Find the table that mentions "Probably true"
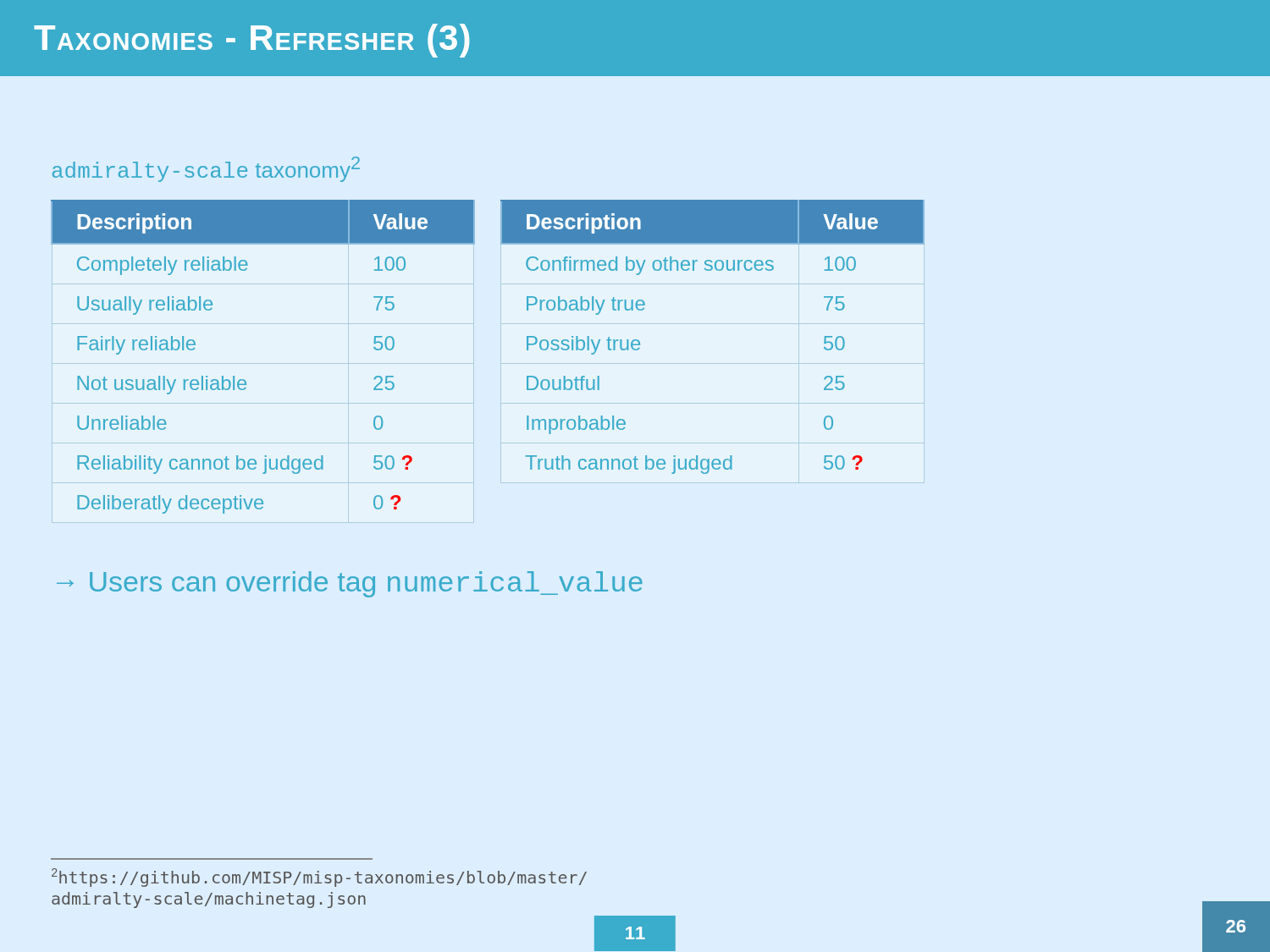 712,361
